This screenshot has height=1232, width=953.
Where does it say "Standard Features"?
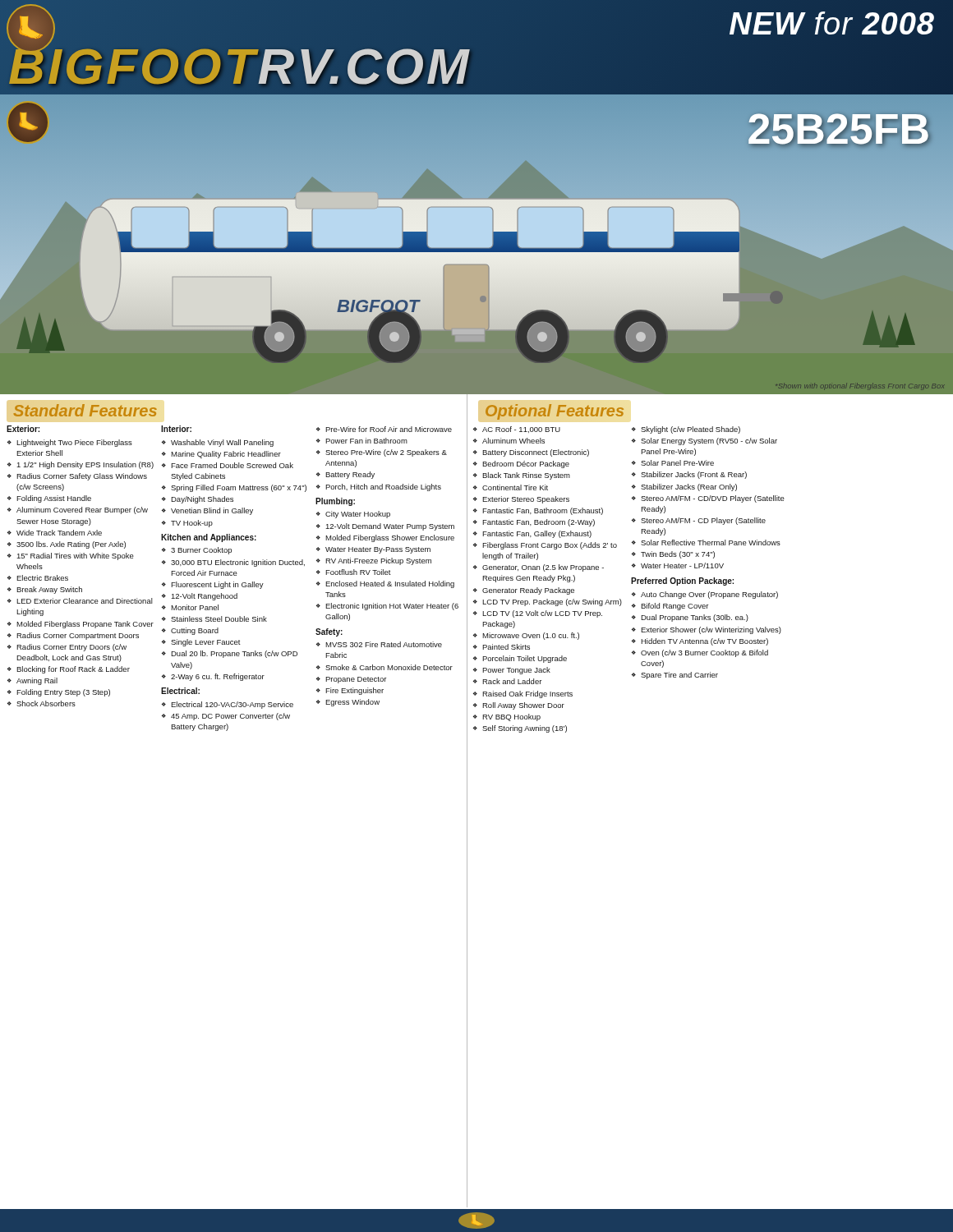(85, 411)
